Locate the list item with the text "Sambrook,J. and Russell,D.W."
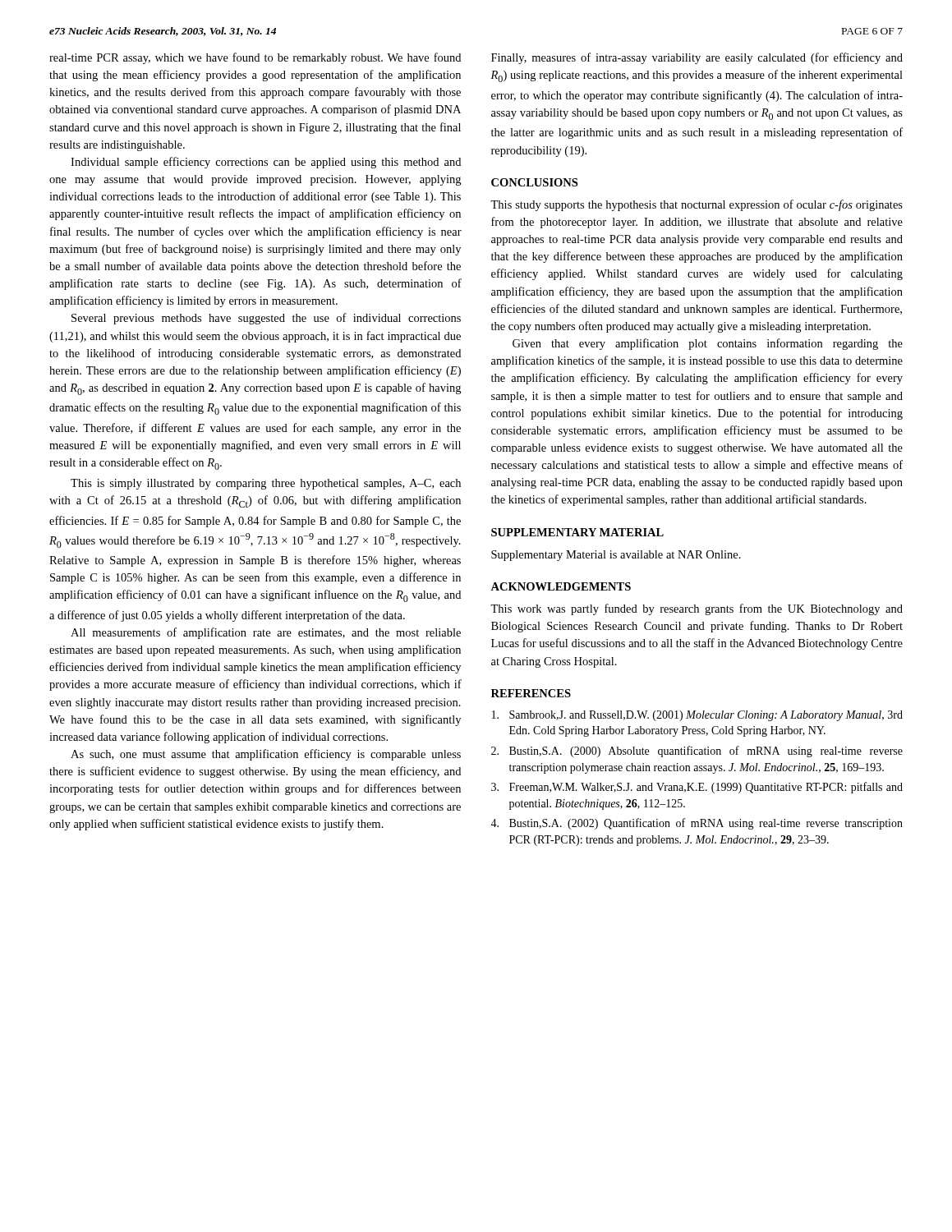This screenshot has height=1232, width=952. pos(697,723)
